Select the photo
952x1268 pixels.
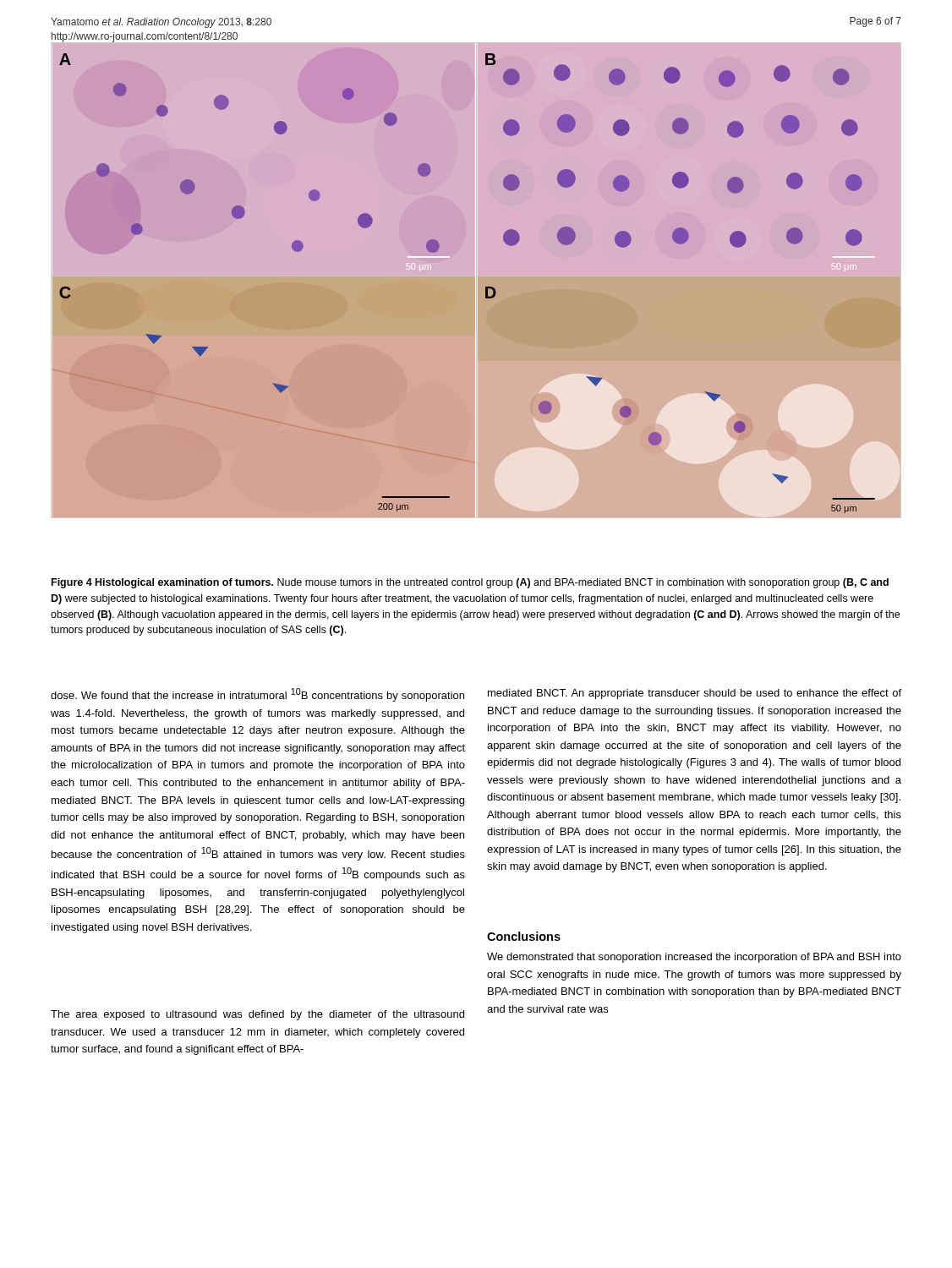(x=476, y=280)
